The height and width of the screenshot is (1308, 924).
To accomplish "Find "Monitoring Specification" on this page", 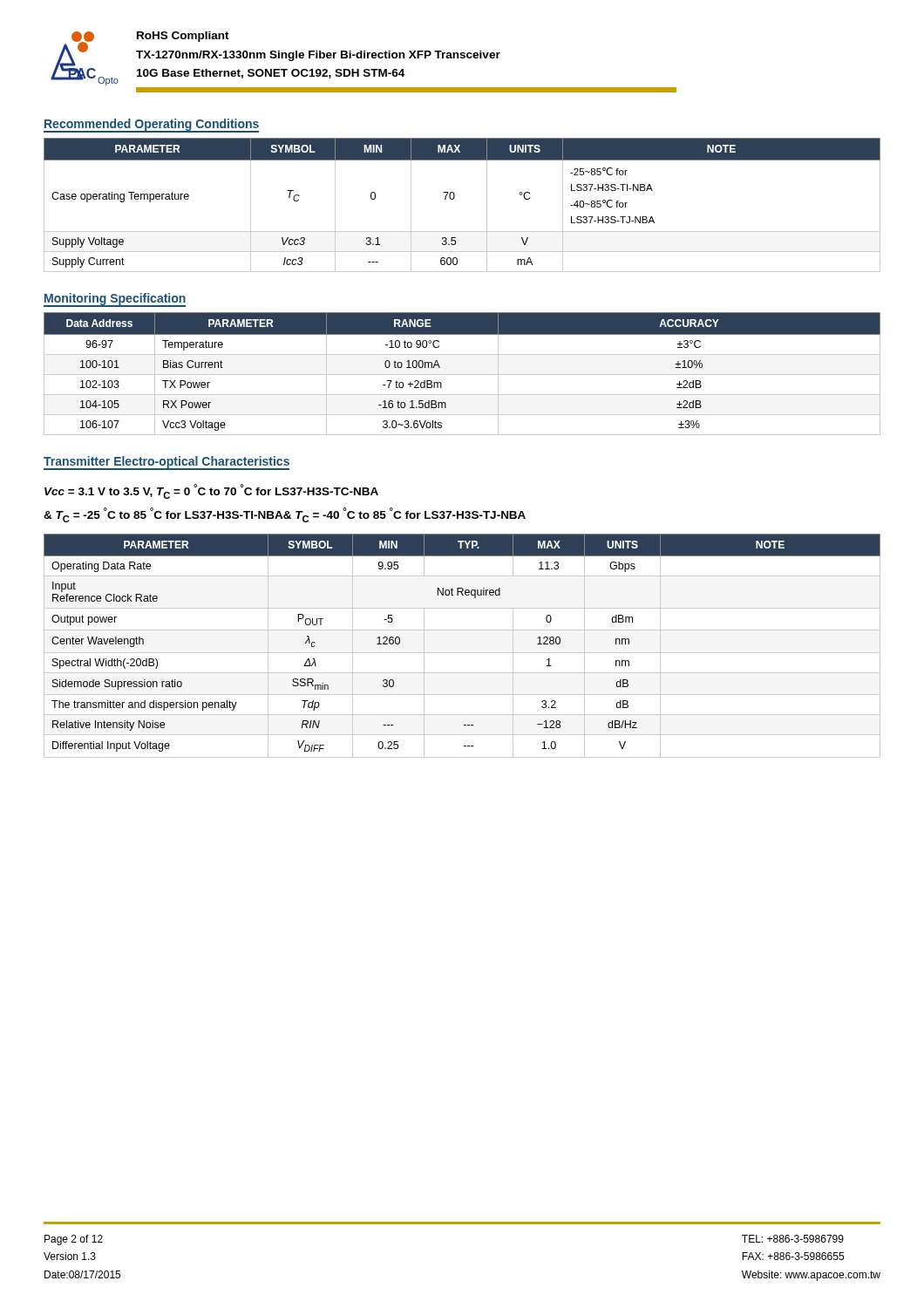I will pos(115,299).
